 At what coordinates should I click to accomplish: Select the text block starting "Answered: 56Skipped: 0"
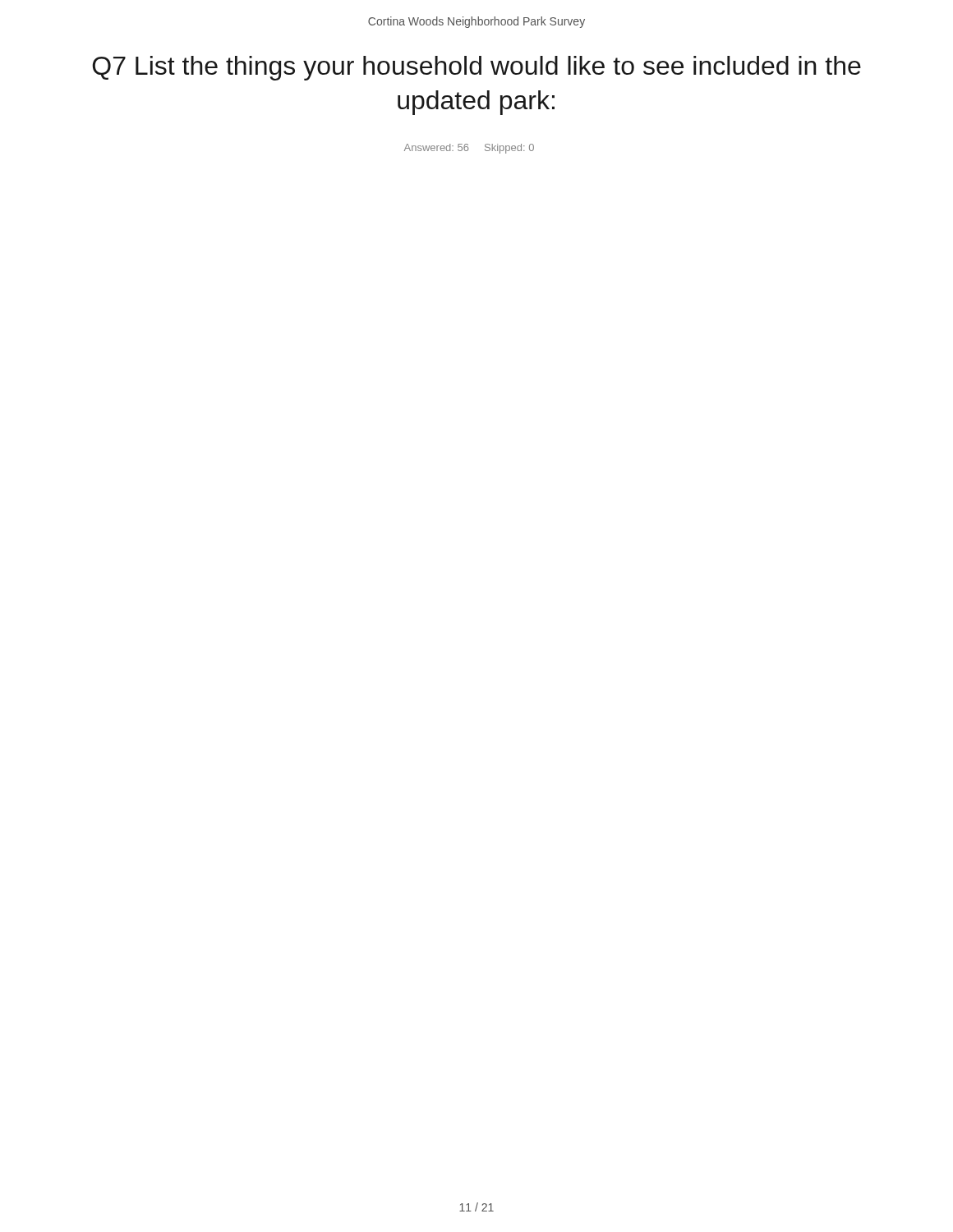click(x=469, y=147)
